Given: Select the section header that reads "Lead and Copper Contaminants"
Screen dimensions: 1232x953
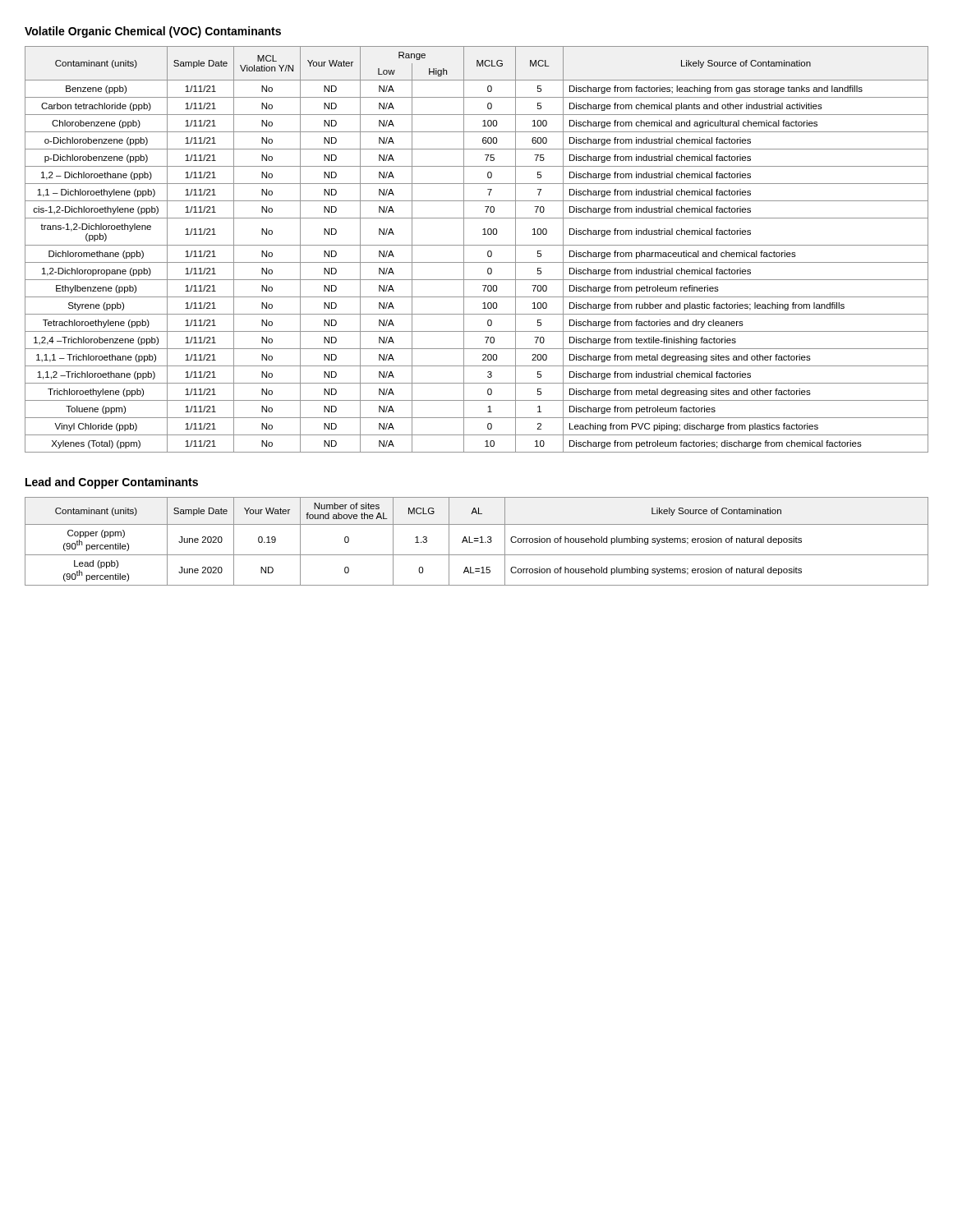Looking at the screenshot, I should pyautogui.click(x=112, y=482).
